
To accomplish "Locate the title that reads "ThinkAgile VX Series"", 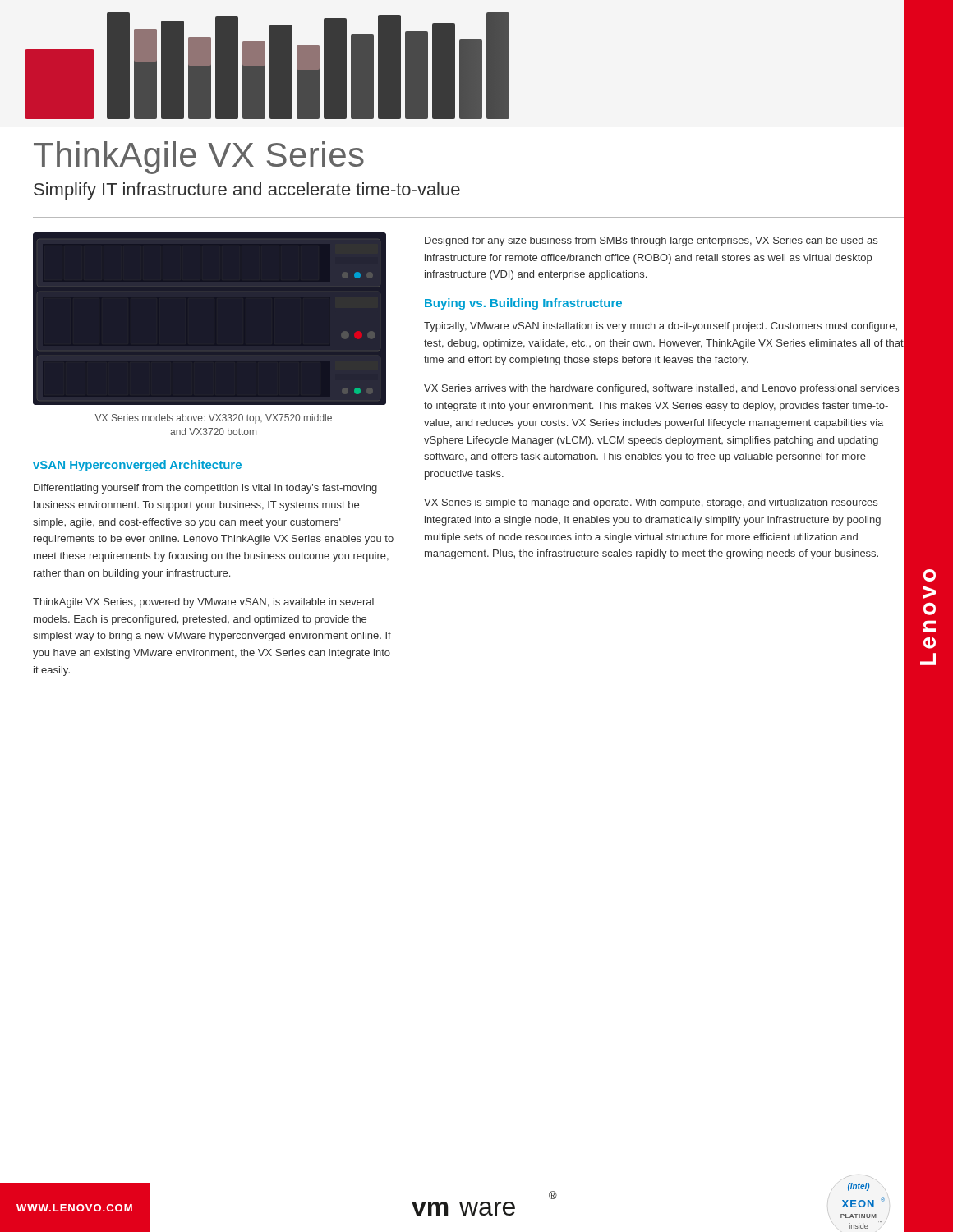I will coord(199,155).
